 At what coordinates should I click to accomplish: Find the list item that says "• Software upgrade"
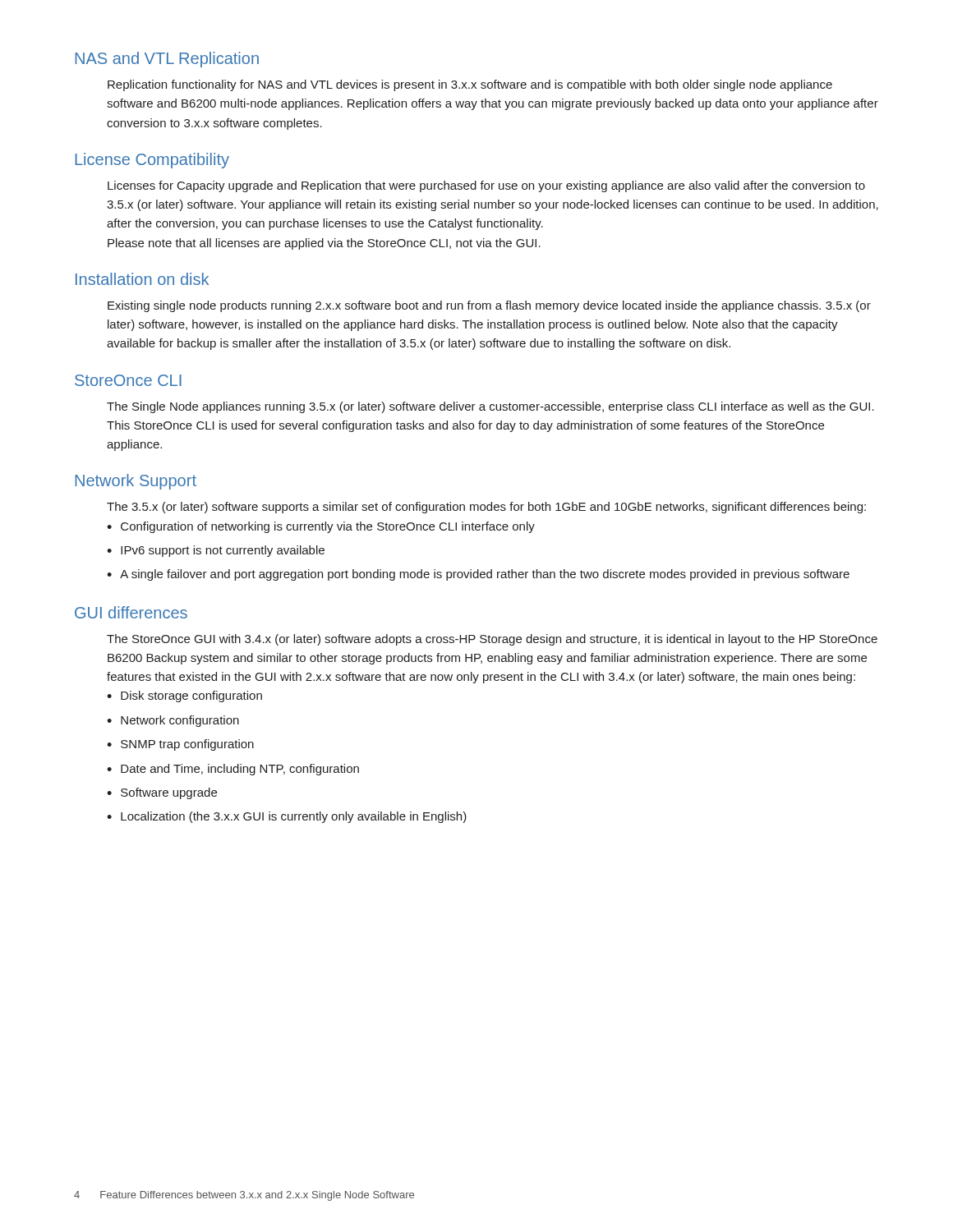162,793
